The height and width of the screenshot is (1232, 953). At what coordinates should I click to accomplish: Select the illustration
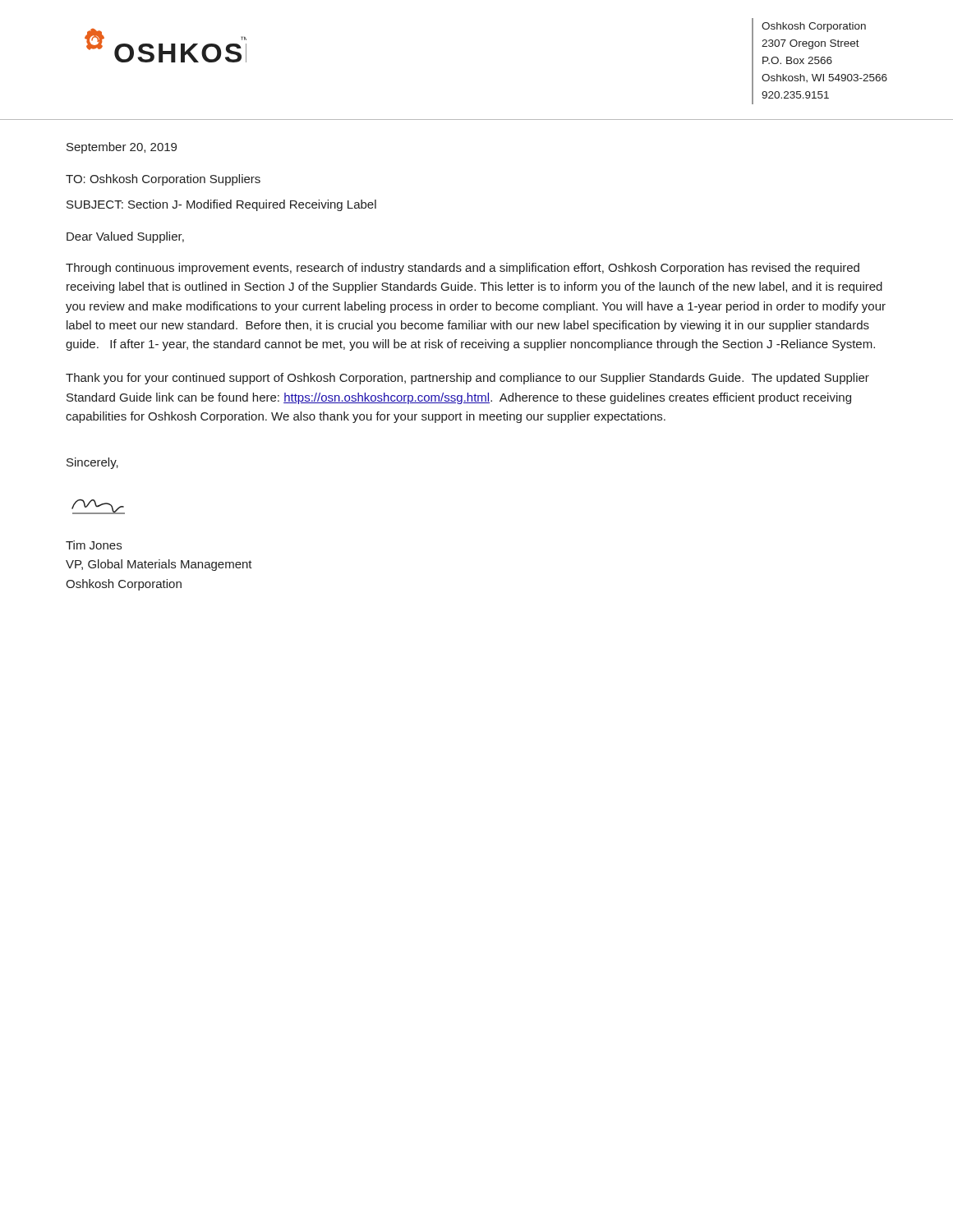pos(476,503)
